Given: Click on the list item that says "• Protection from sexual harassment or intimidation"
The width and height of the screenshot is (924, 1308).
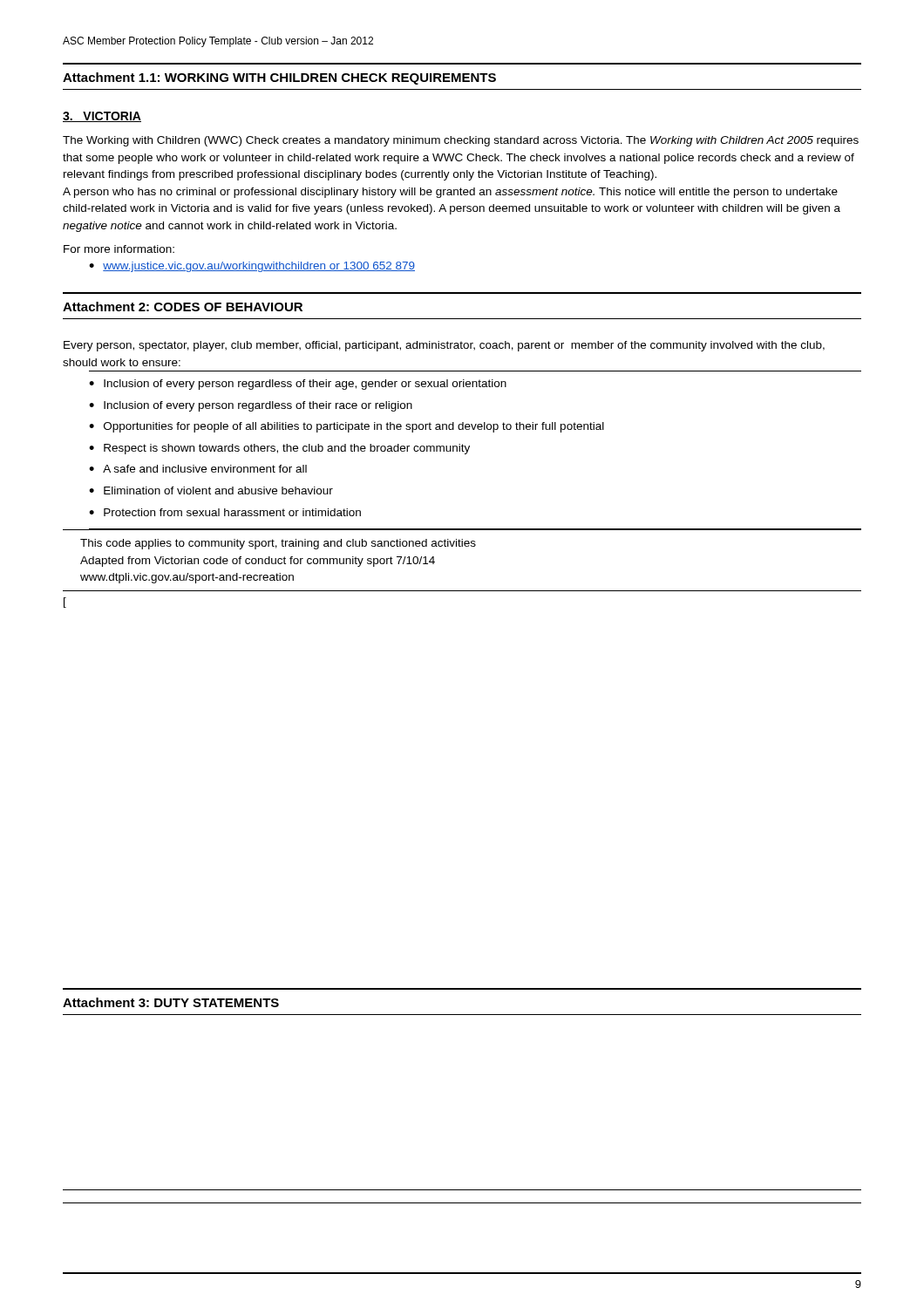Looking at the screenshot, I should click(225, 513).
